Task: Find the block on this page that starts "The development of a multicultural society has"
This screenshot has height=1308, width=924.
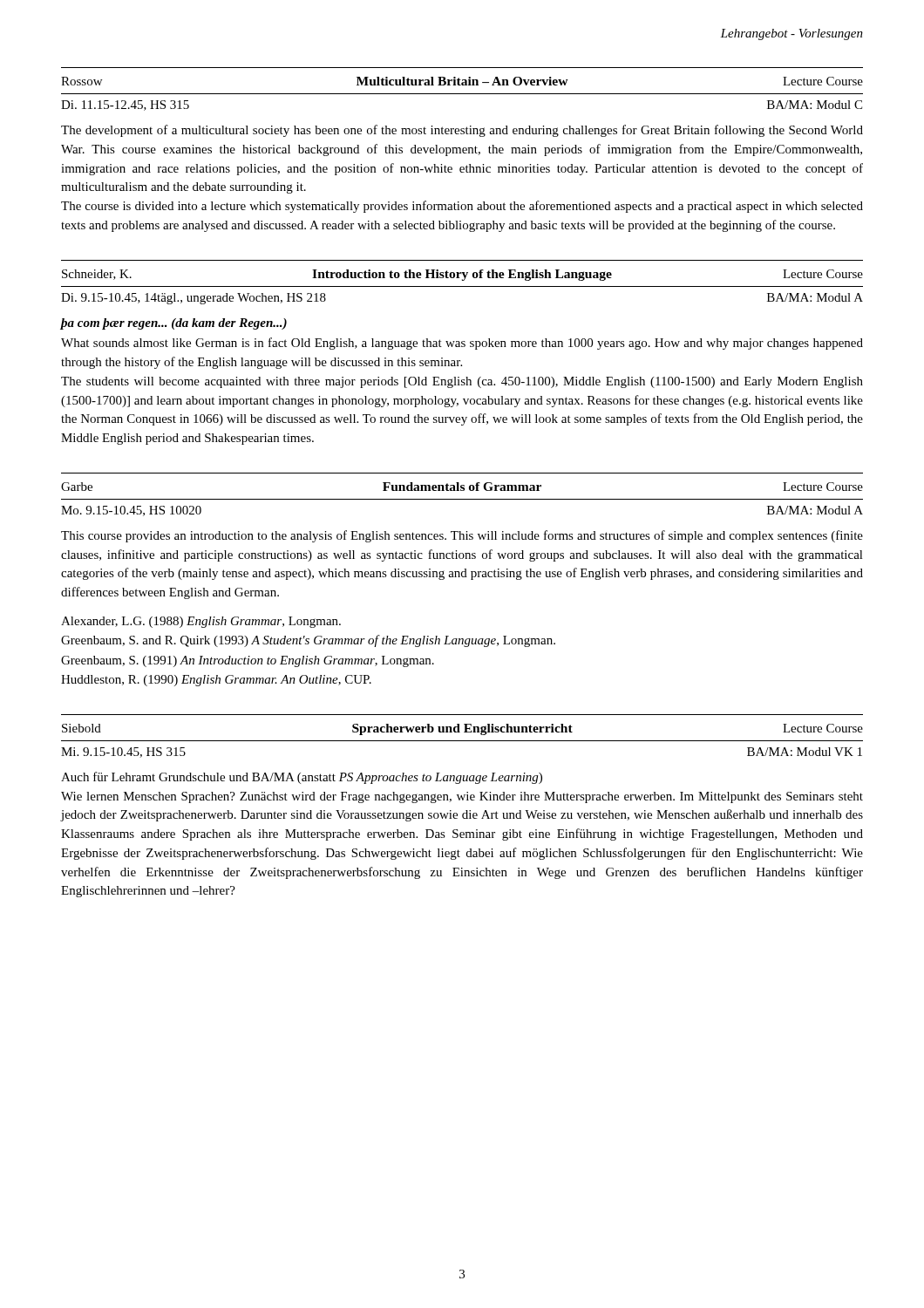Action: pyautogui.click(x=462, y=177)
